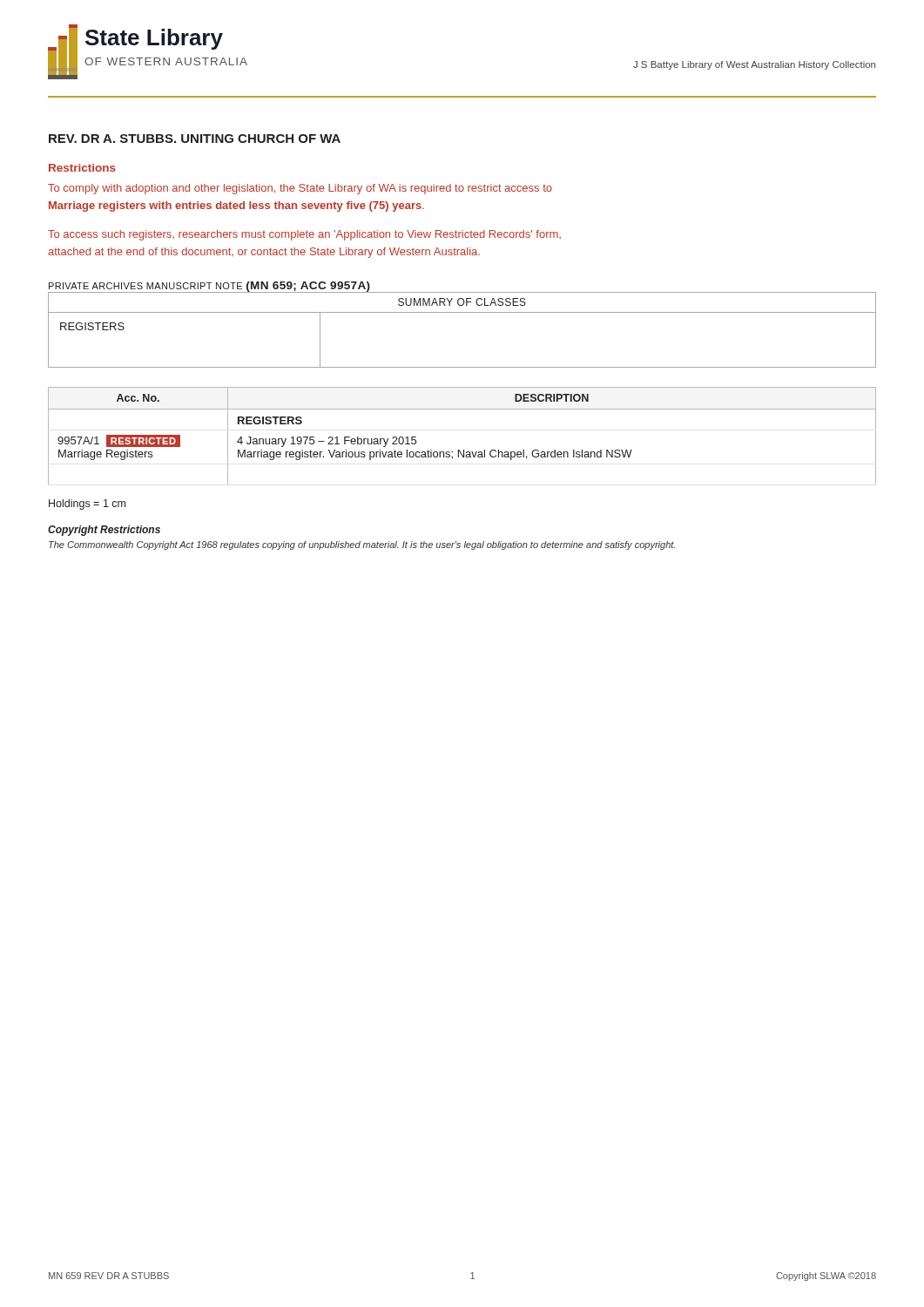This screenshot has height=1307, width=924.
Task: Select the block starting "Private Archives Manuscript Note (MN"
Action: [209, 285]
